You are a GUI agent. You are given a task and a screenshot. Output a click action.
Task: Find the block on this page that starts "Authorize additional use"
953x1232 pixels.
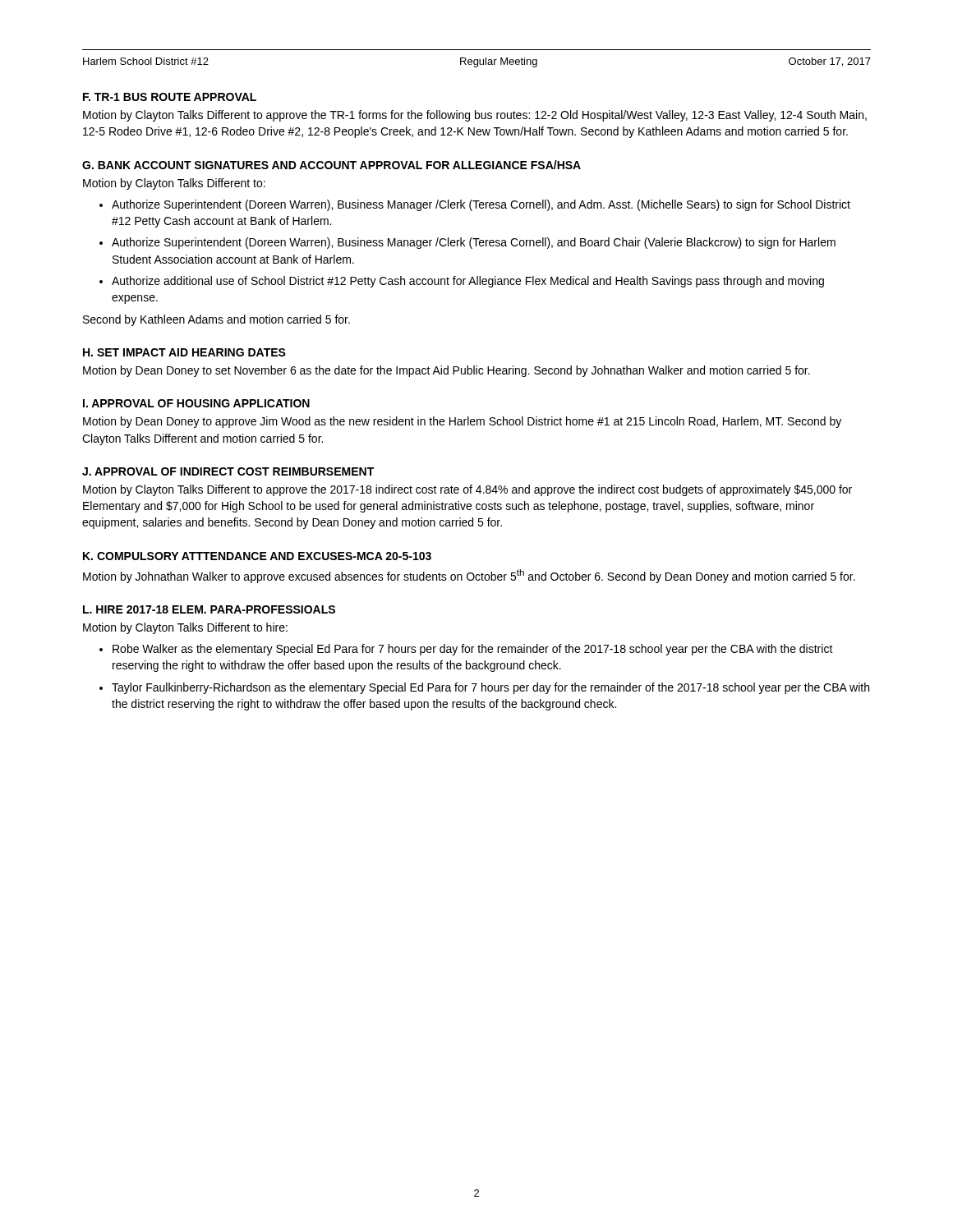coord(468,289)
